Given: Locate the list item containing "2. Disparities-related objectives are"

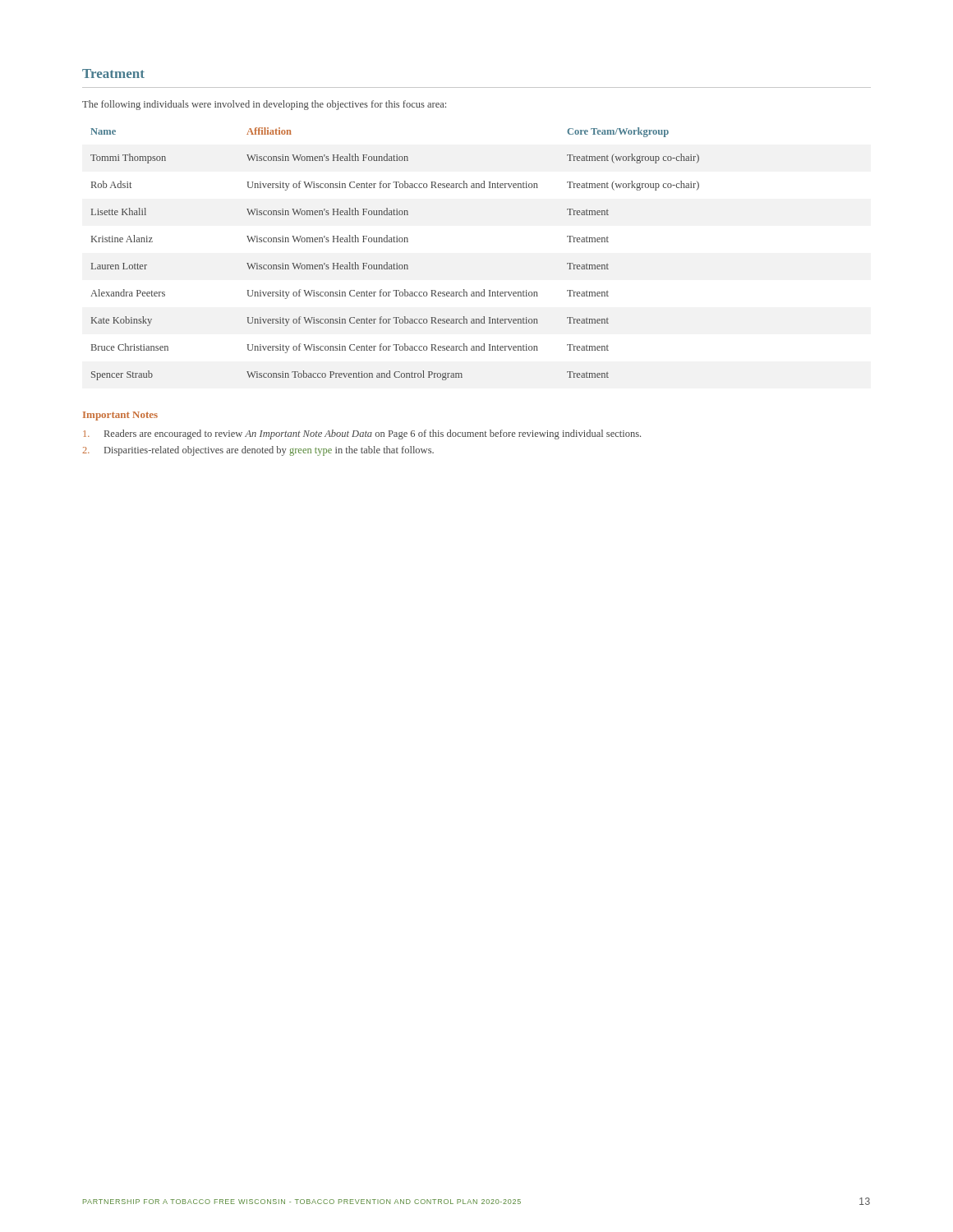Looking at the screenshot, I should [x=258, y=451].
